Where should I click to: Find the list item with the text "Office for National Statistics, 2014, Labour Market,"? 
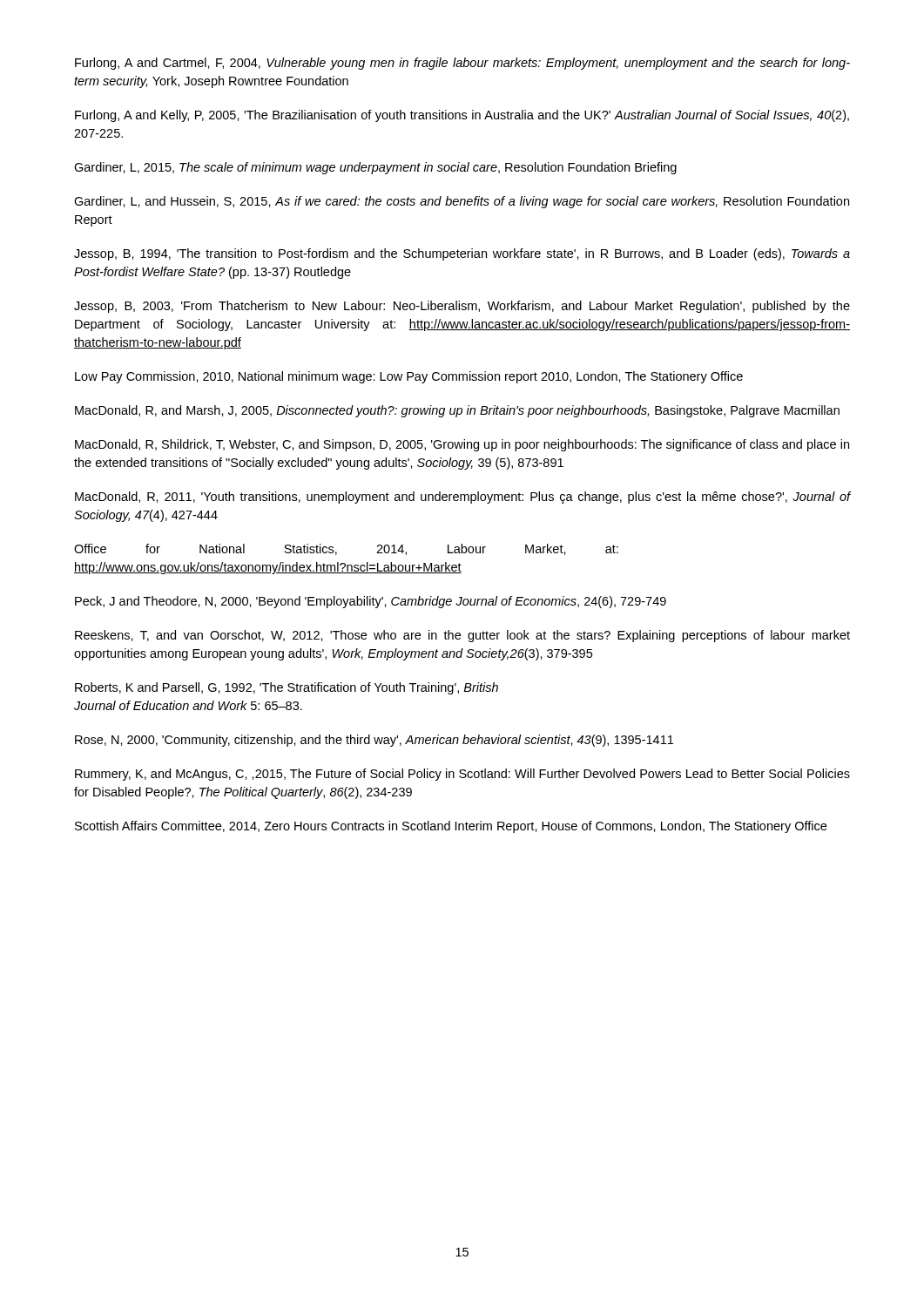347,558
